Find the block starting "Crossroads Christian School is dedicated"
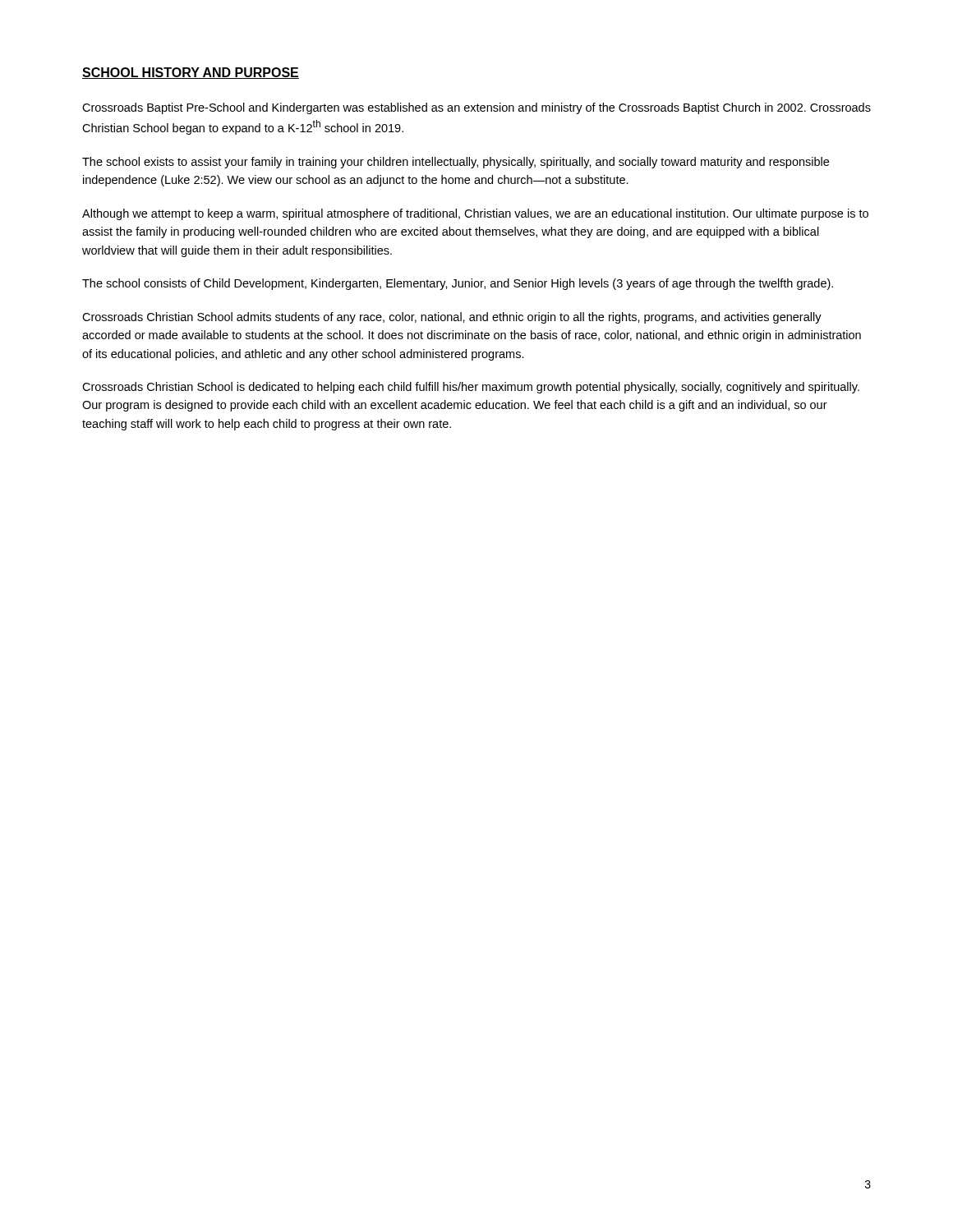The image size is (953, 1232). click(471, 405)
